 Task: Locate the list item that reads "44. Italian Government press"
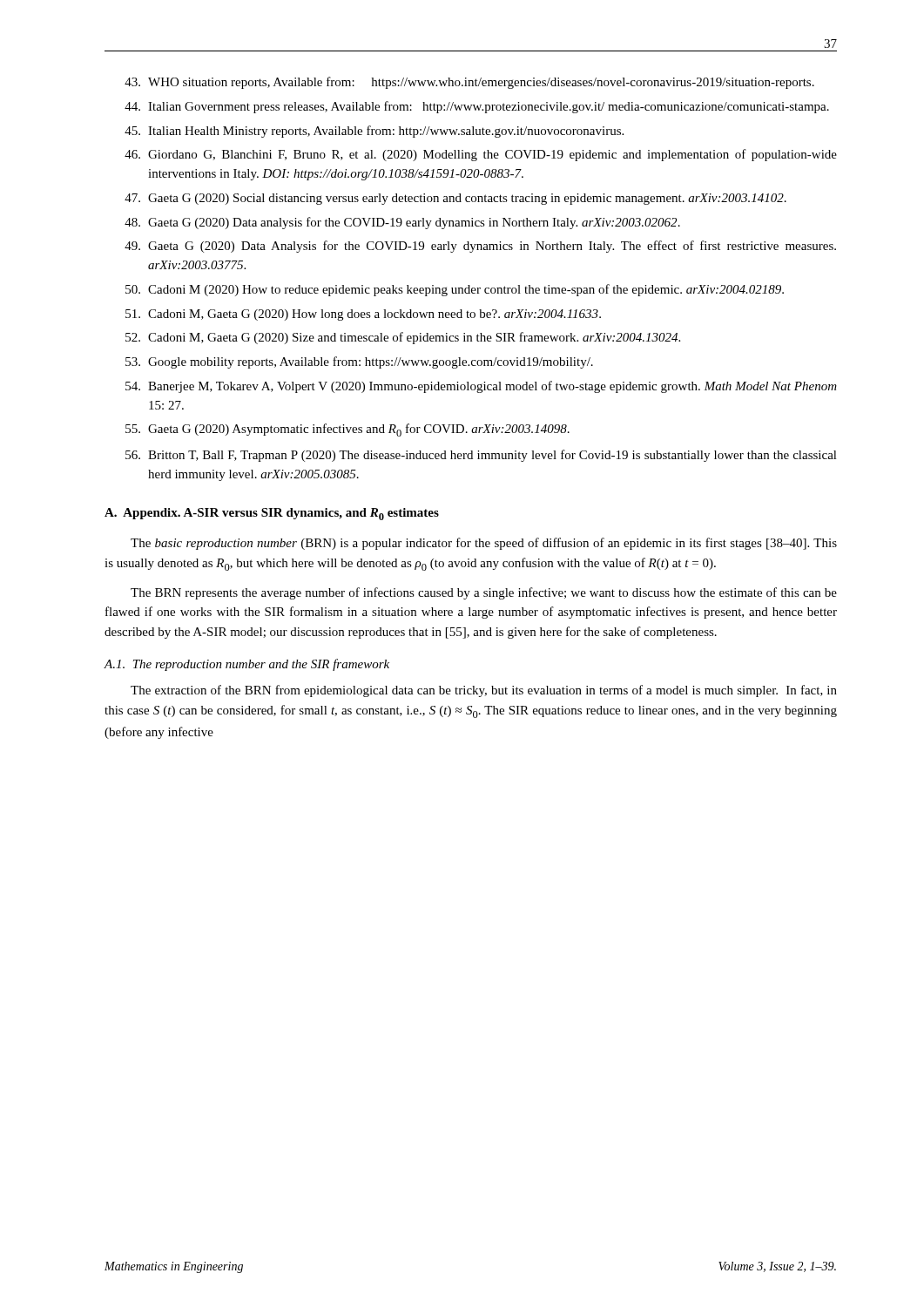(471, 107)
